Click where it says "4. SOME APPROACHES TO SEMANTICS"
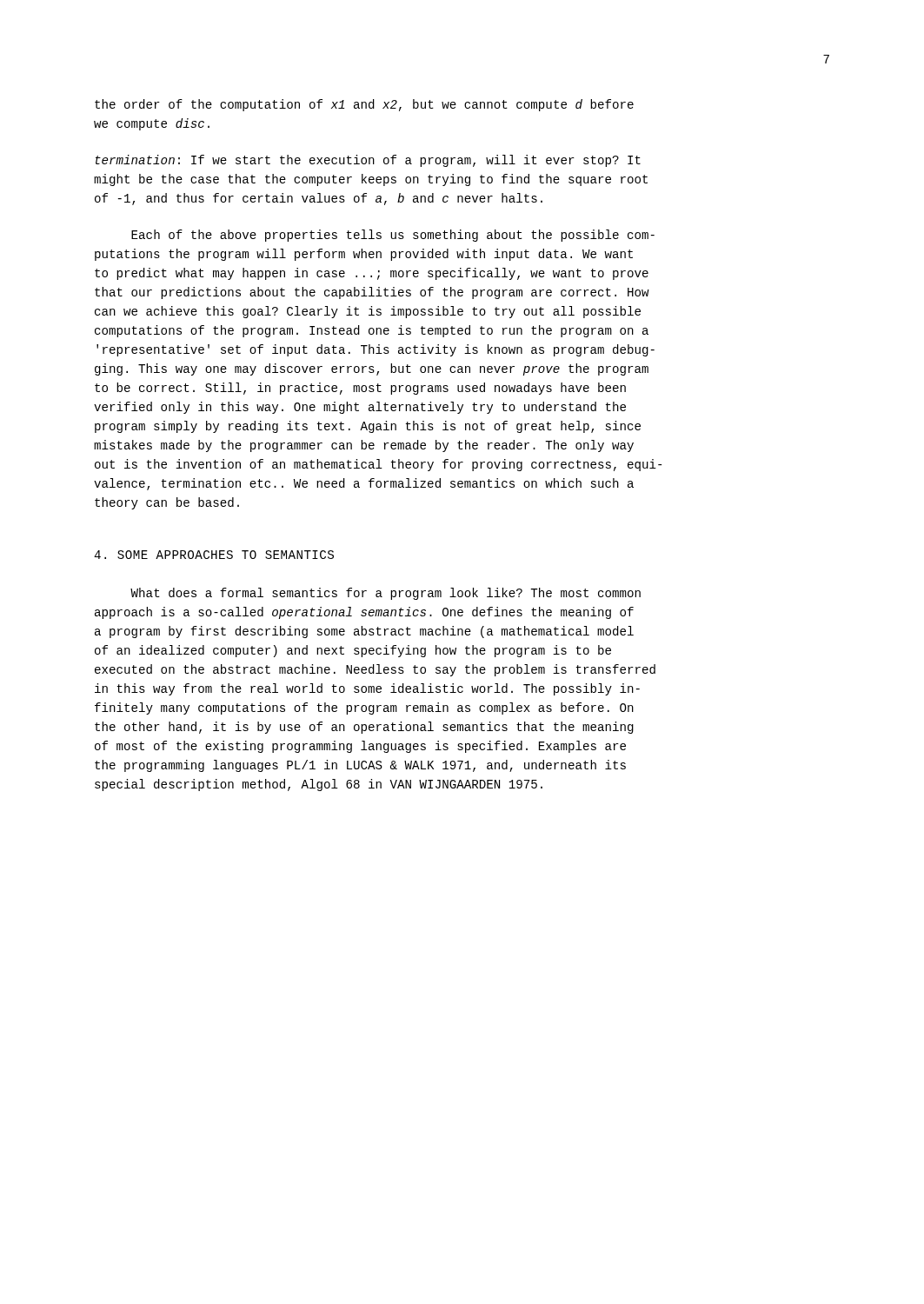 214,556
